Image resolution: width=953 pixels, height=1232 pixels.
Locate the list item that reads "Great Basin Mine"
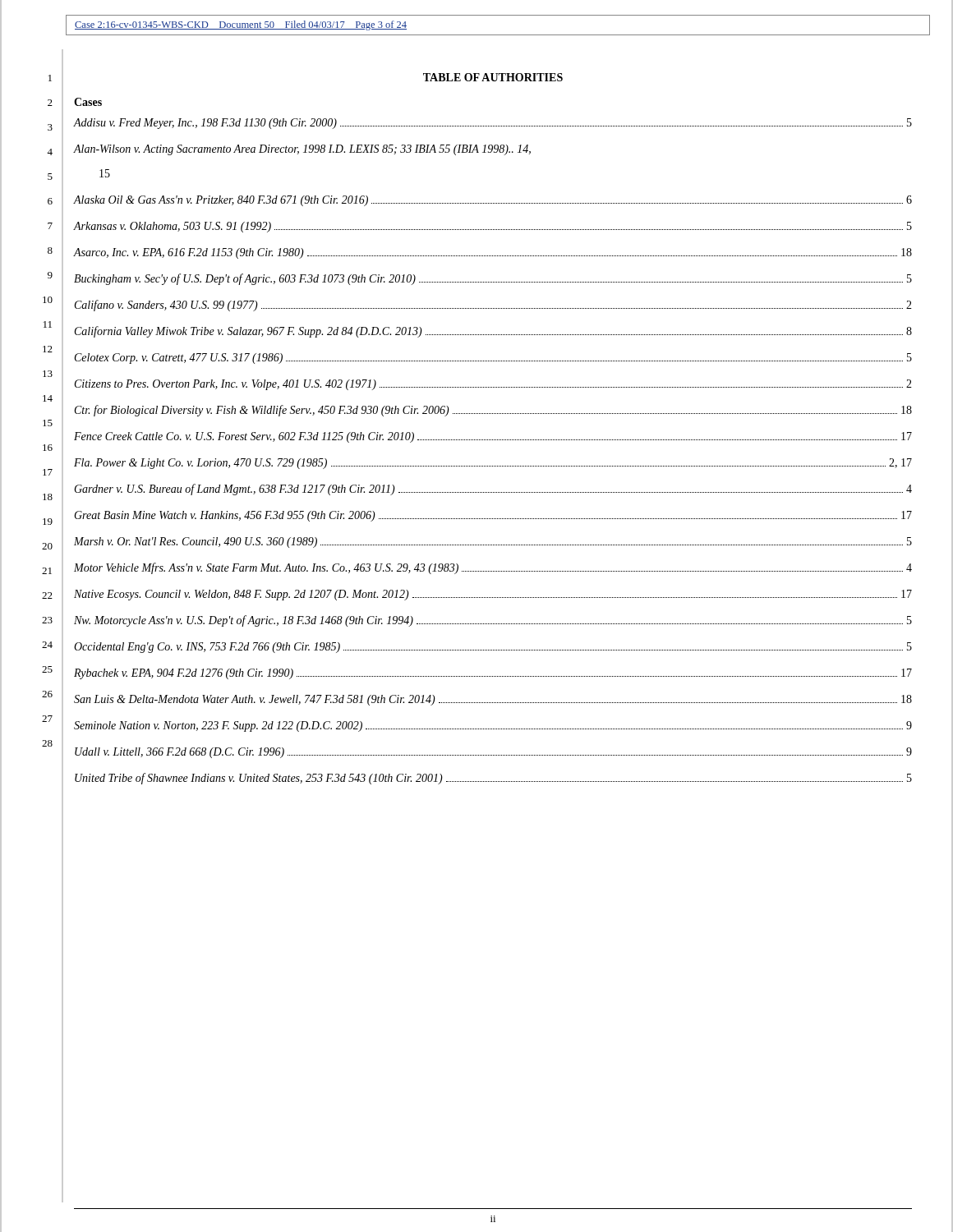coord(493,516)
